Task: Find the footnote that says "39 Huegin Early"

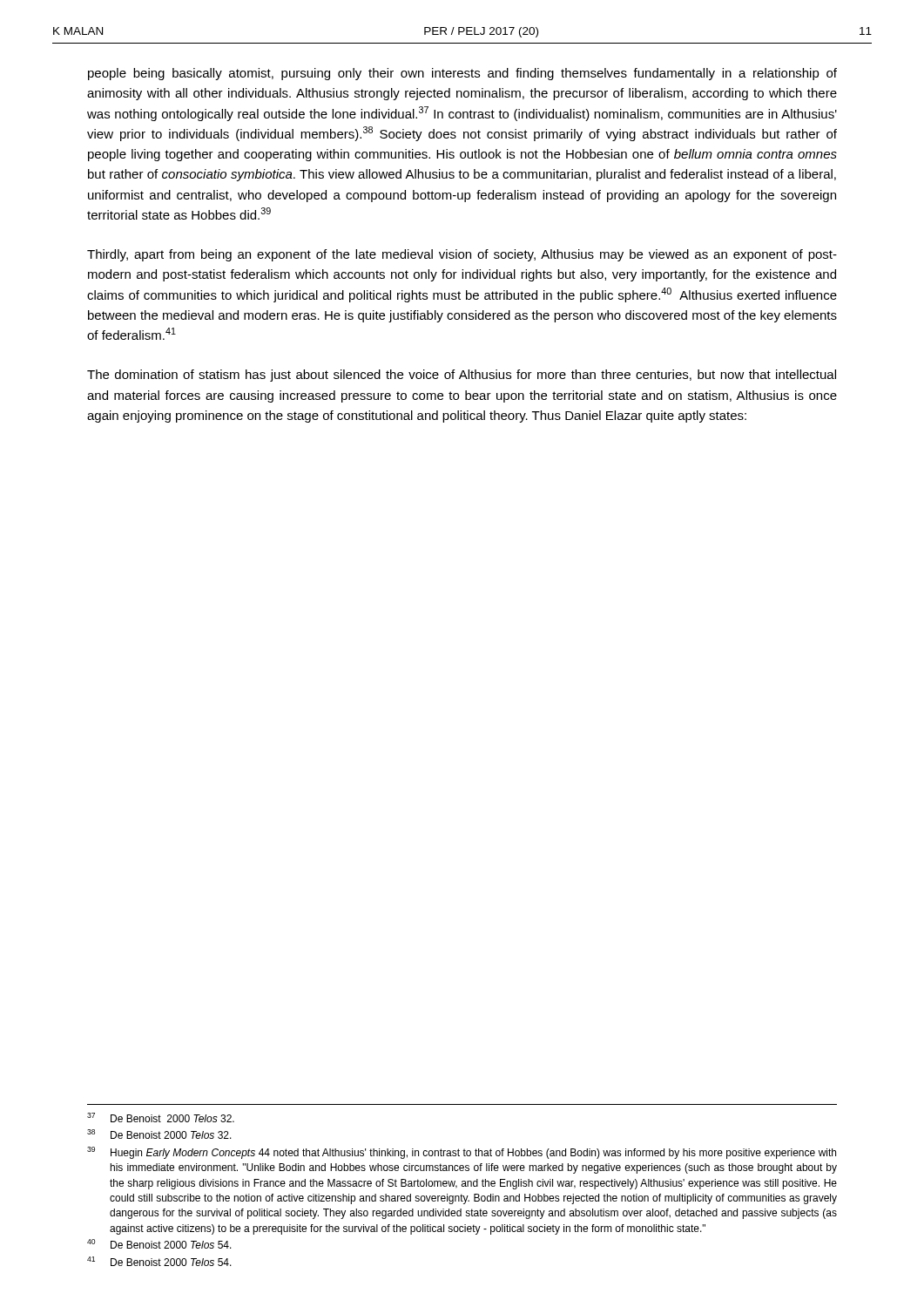Action: pyautogui.click(x=462, y=1191)
